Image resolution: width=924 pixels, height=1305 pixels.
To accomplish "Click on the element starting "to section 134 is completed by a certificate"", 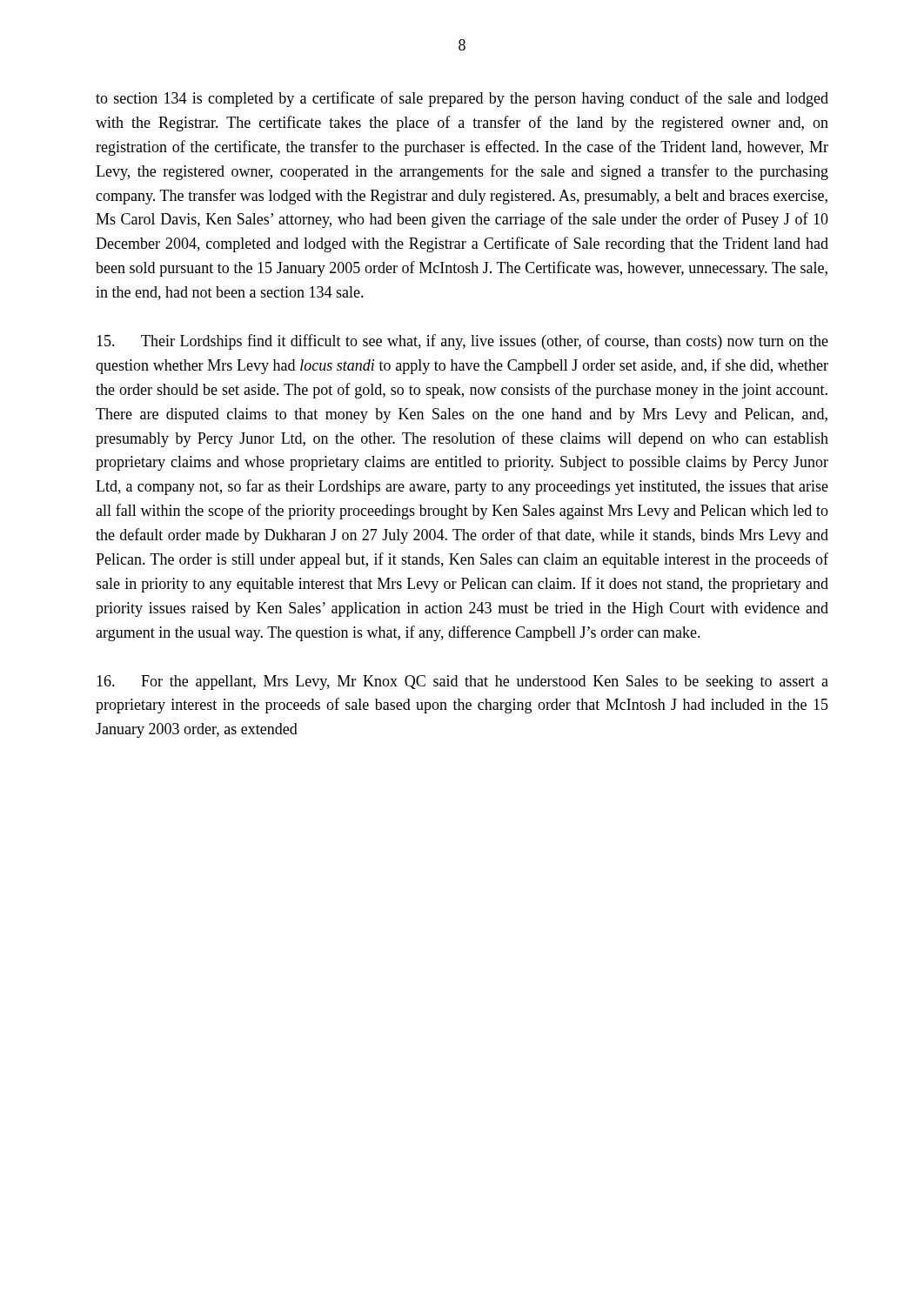I will 462,195.
